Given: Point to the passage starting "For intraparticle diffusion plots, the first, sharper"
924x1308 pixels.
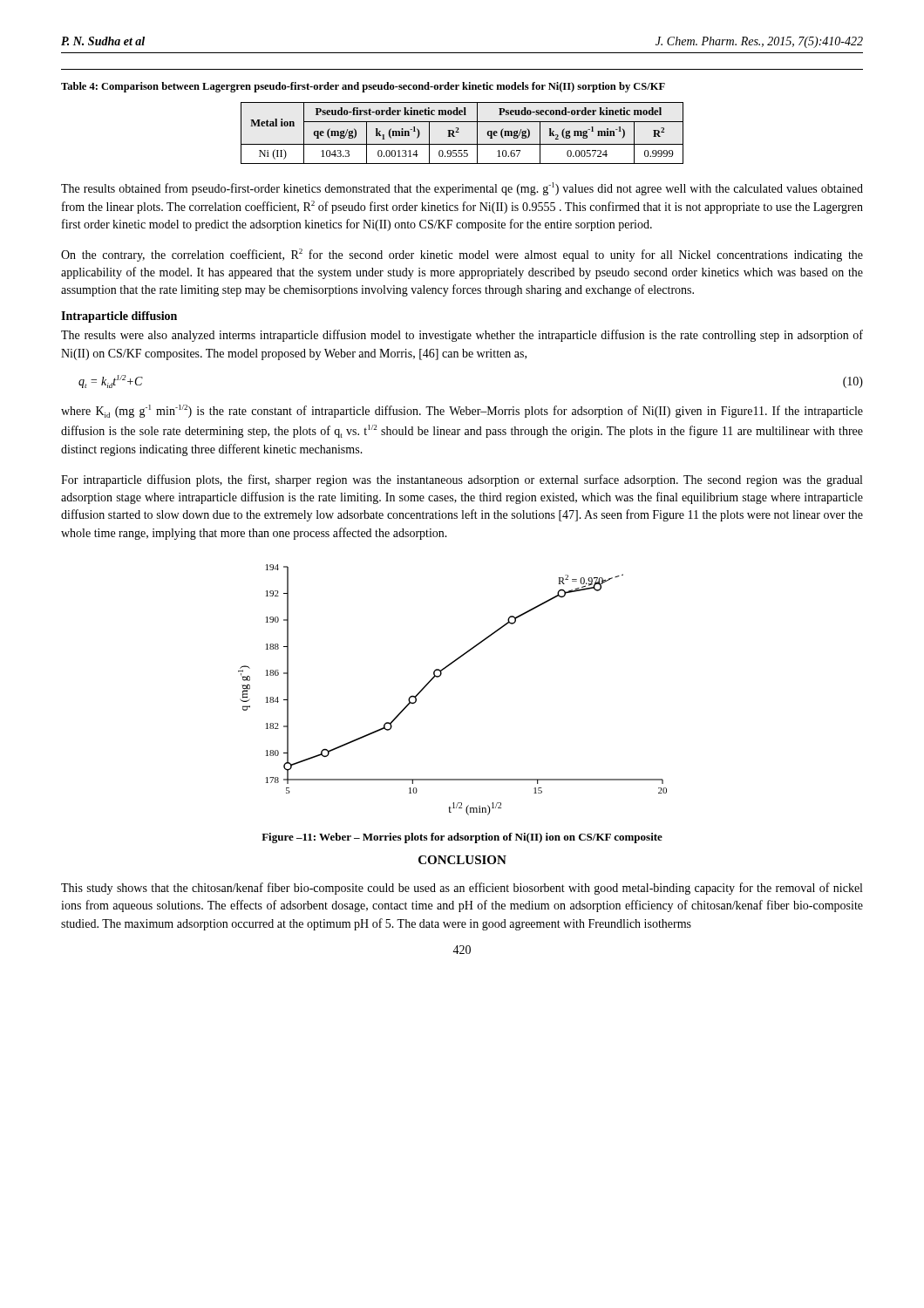Looking at the screenshot, I should [462, 507].
